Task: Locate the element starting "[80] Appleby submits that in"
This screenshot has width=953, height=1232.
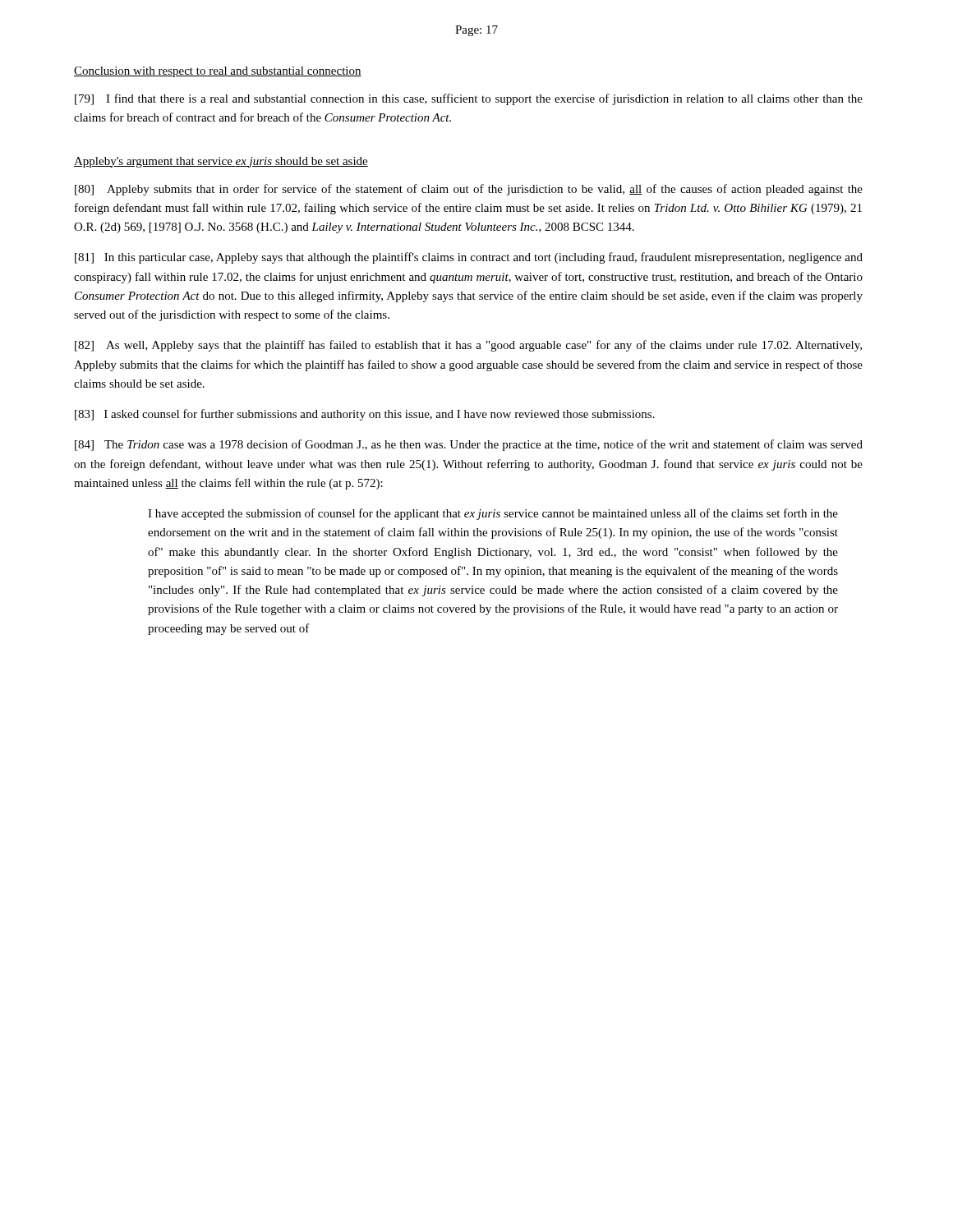Action: (468, 208)
